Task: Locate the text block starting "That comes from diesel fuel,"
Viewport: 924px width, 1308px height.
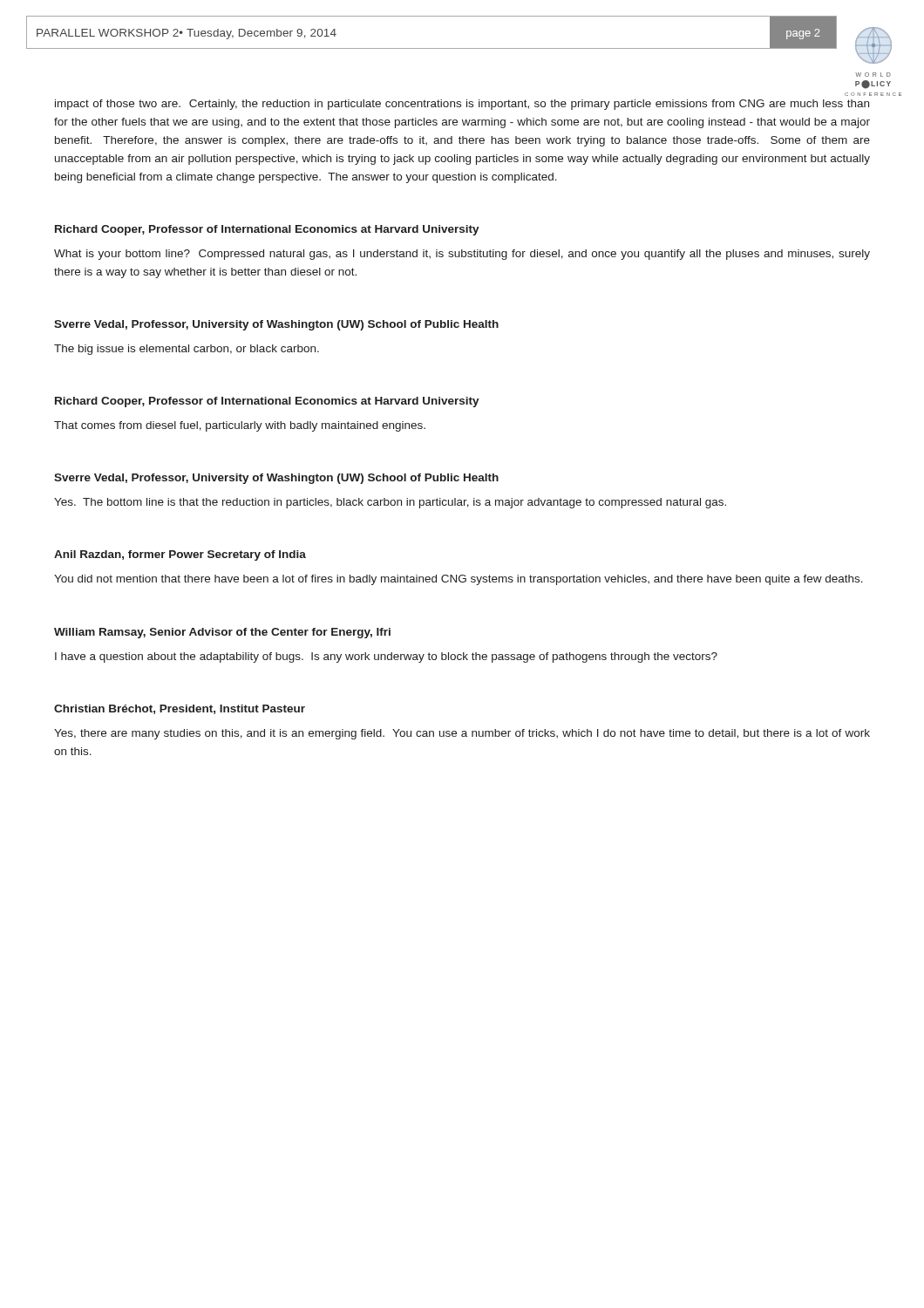Action: 240,425
